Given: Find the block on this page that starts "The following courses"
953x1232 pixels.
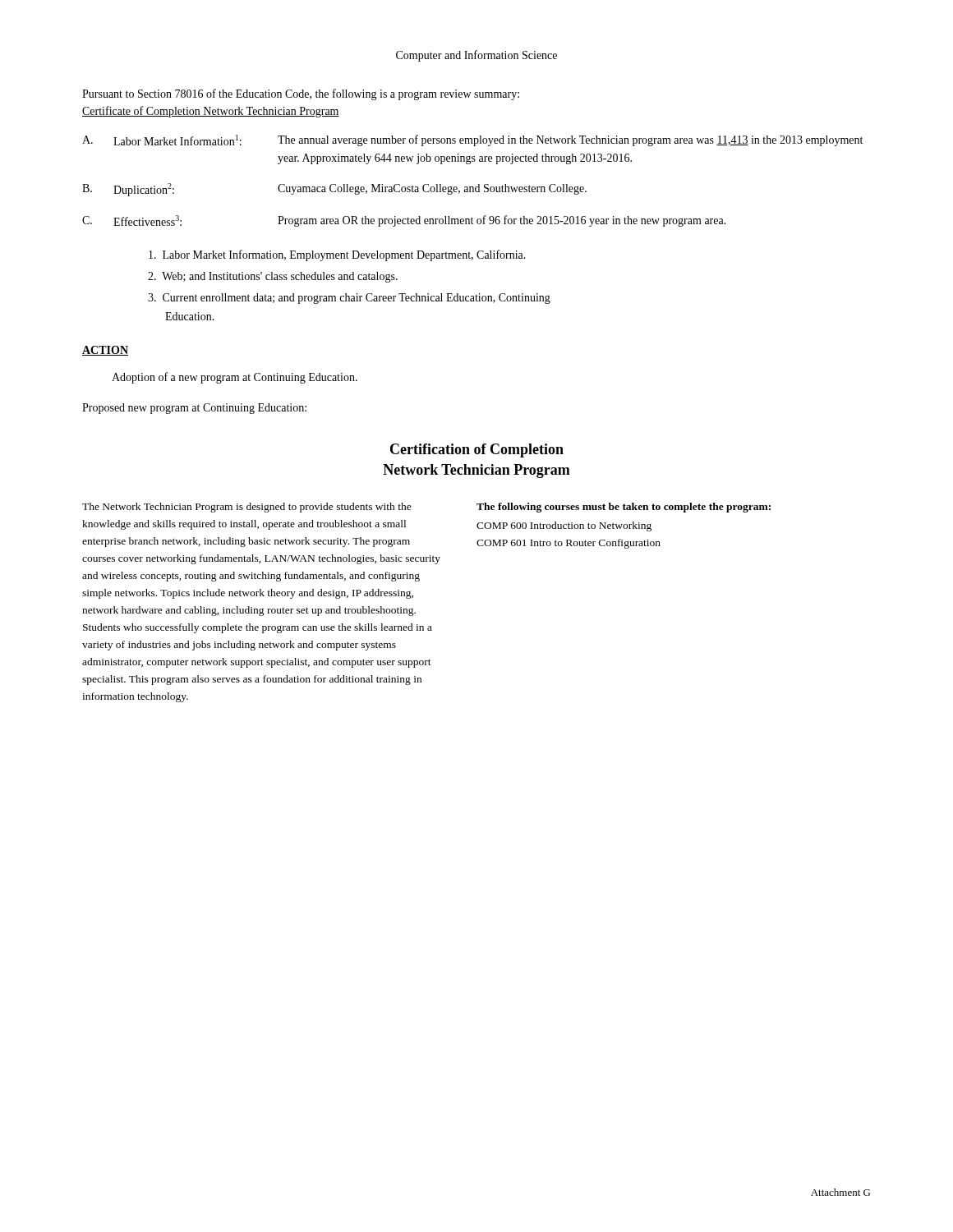Looking at the screenshot, I should tap(624, 508).
